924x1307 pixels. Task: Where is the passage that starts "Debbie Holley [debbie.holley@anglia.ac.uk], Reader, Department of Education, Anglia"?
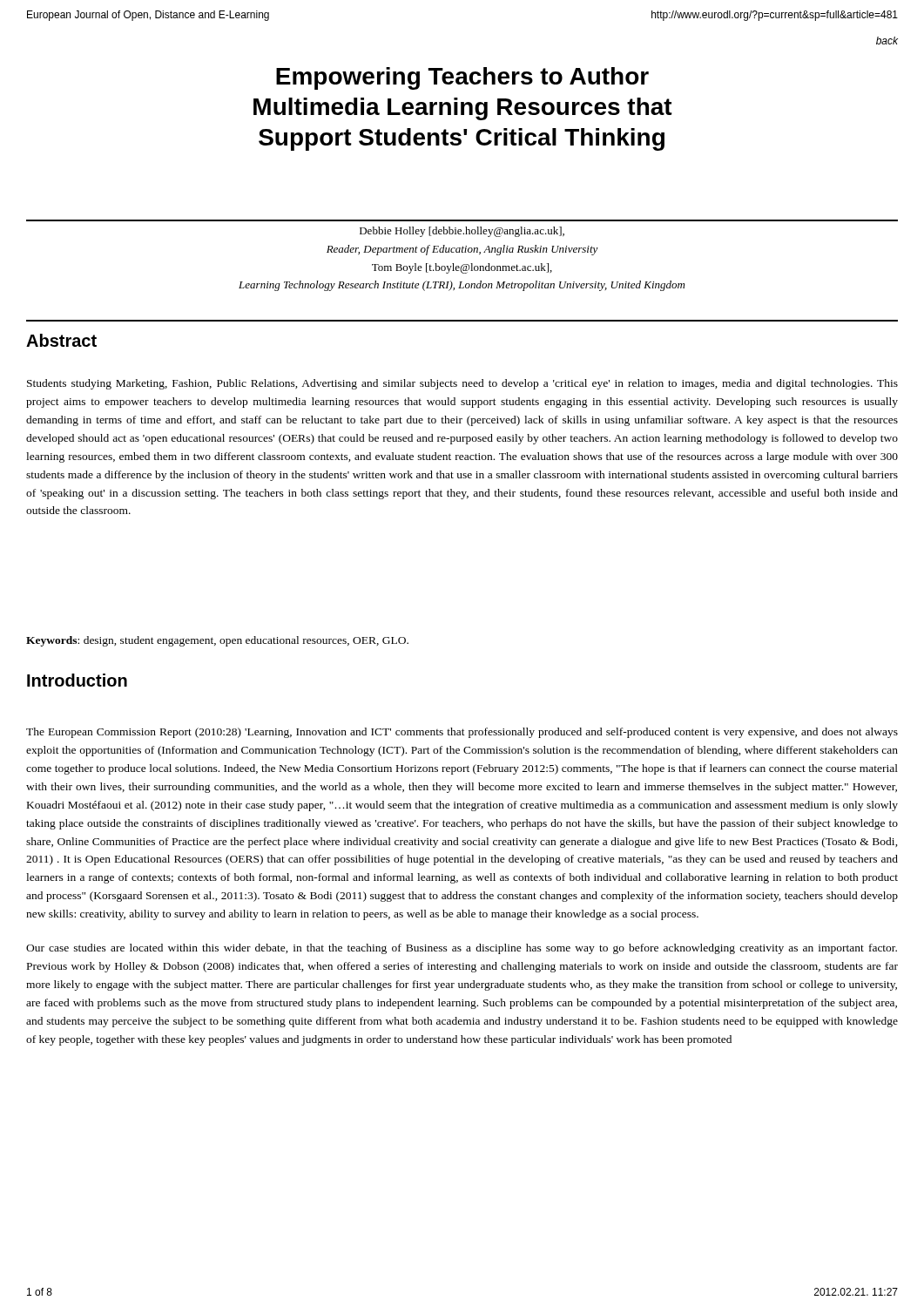(462, 258)
